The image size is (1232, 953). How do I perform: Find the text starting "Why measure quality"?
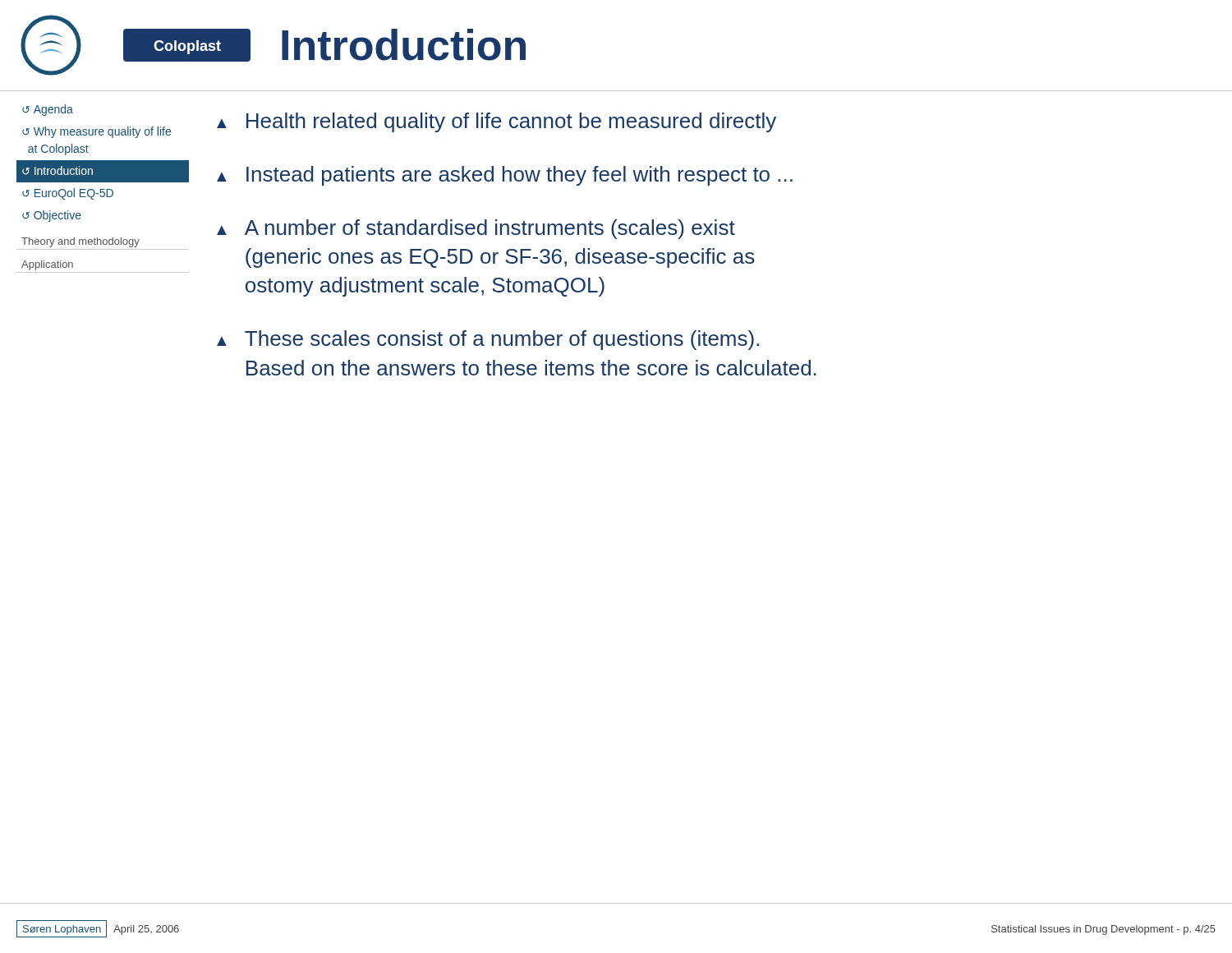[x=96, y=140]
